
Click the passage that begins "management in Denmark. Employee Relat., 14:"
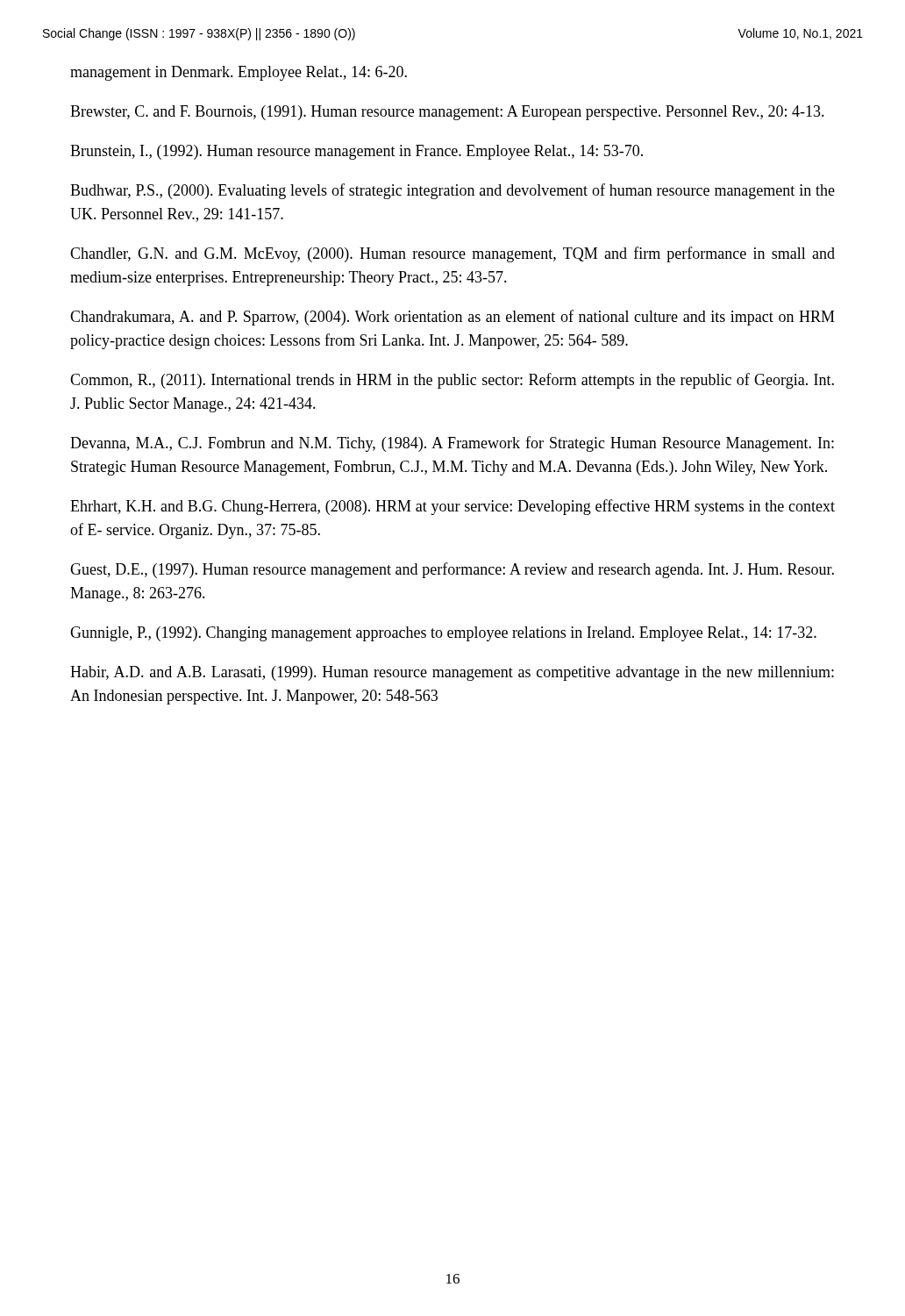pyautogui.click(x=239, y=72)
